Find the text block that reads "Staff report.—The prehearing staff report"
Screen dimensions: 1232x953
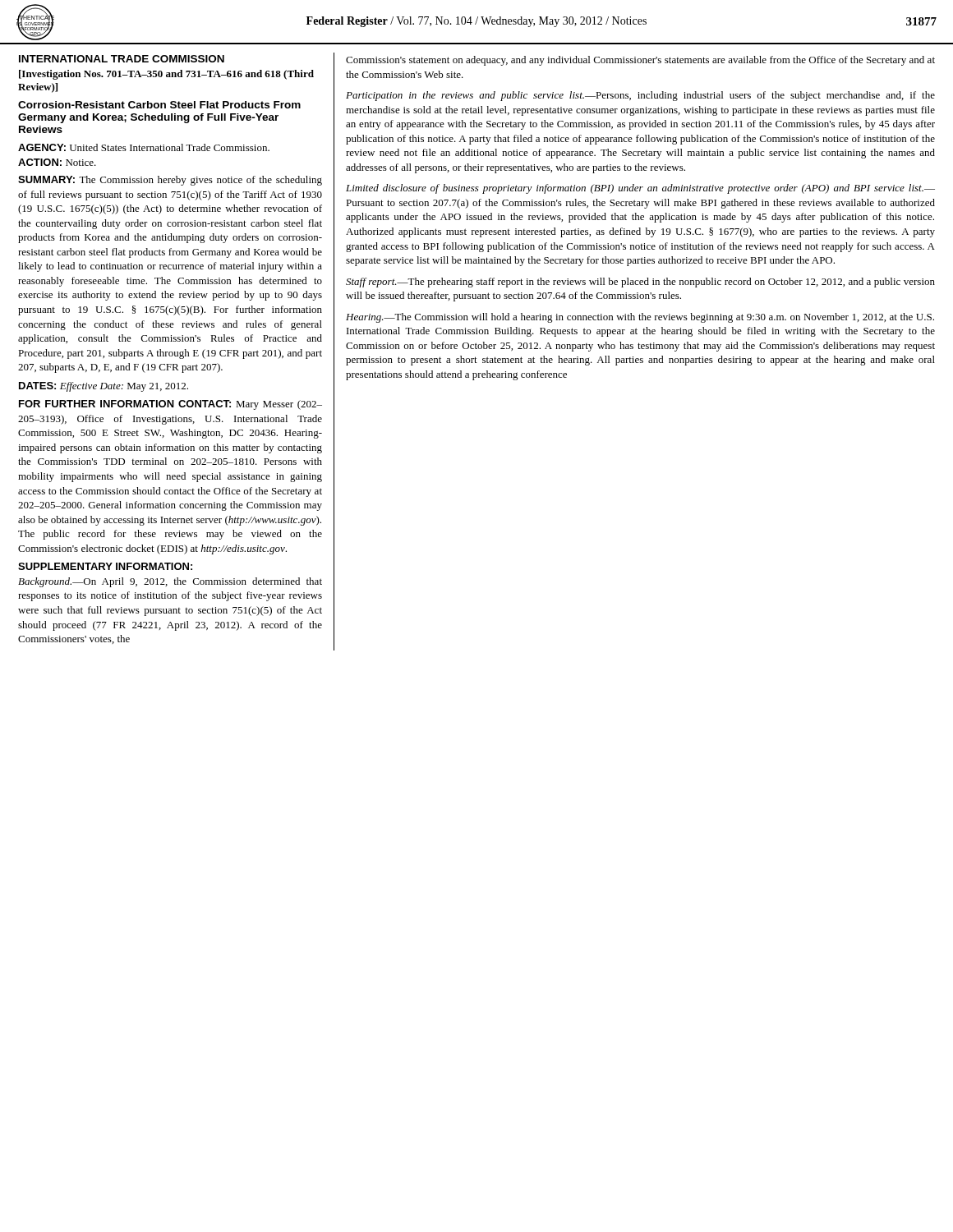pos(640,288)
